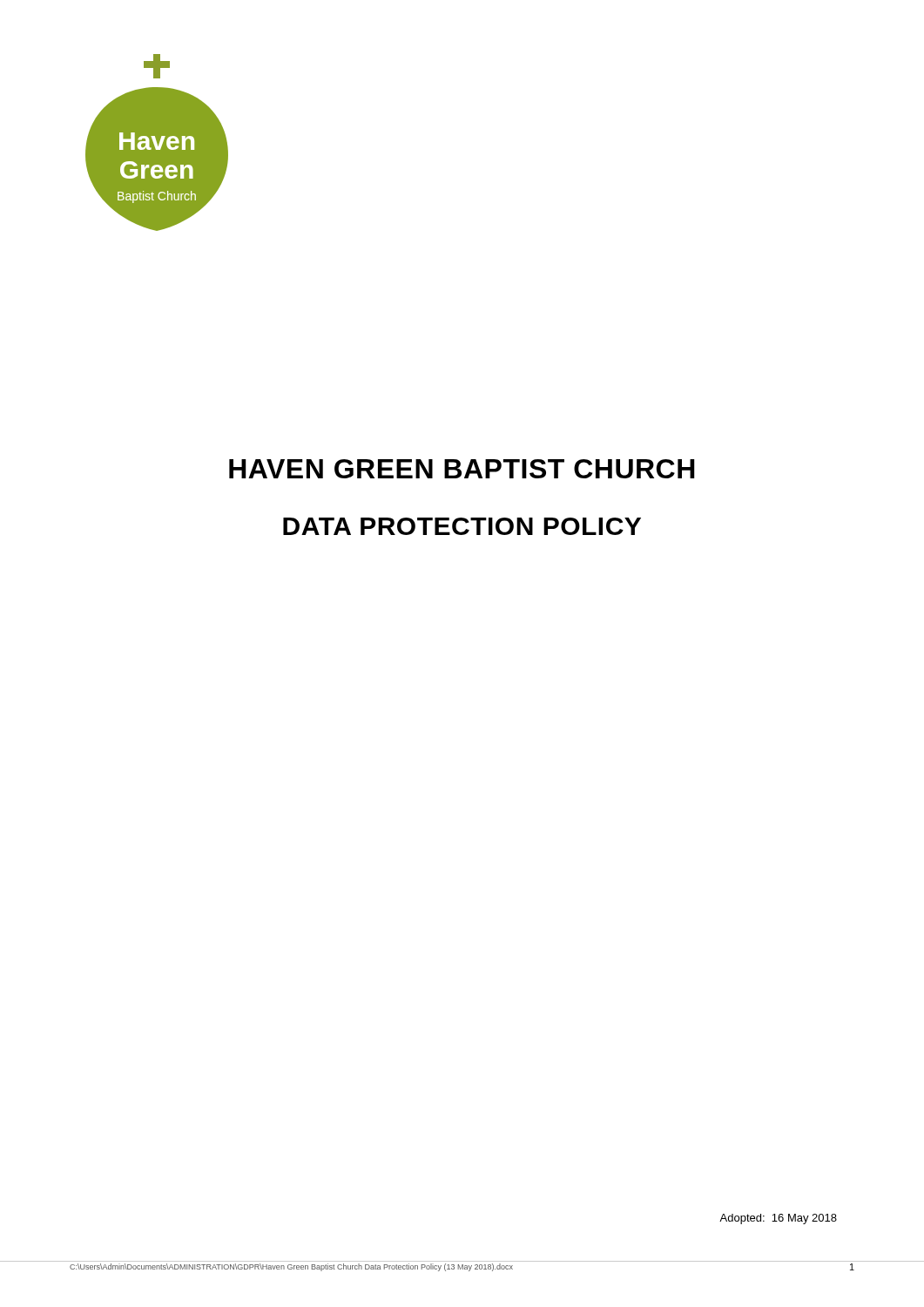This screenshot has height=1307, width=924.
Task: Find the logo
Action: coord(157,148)
